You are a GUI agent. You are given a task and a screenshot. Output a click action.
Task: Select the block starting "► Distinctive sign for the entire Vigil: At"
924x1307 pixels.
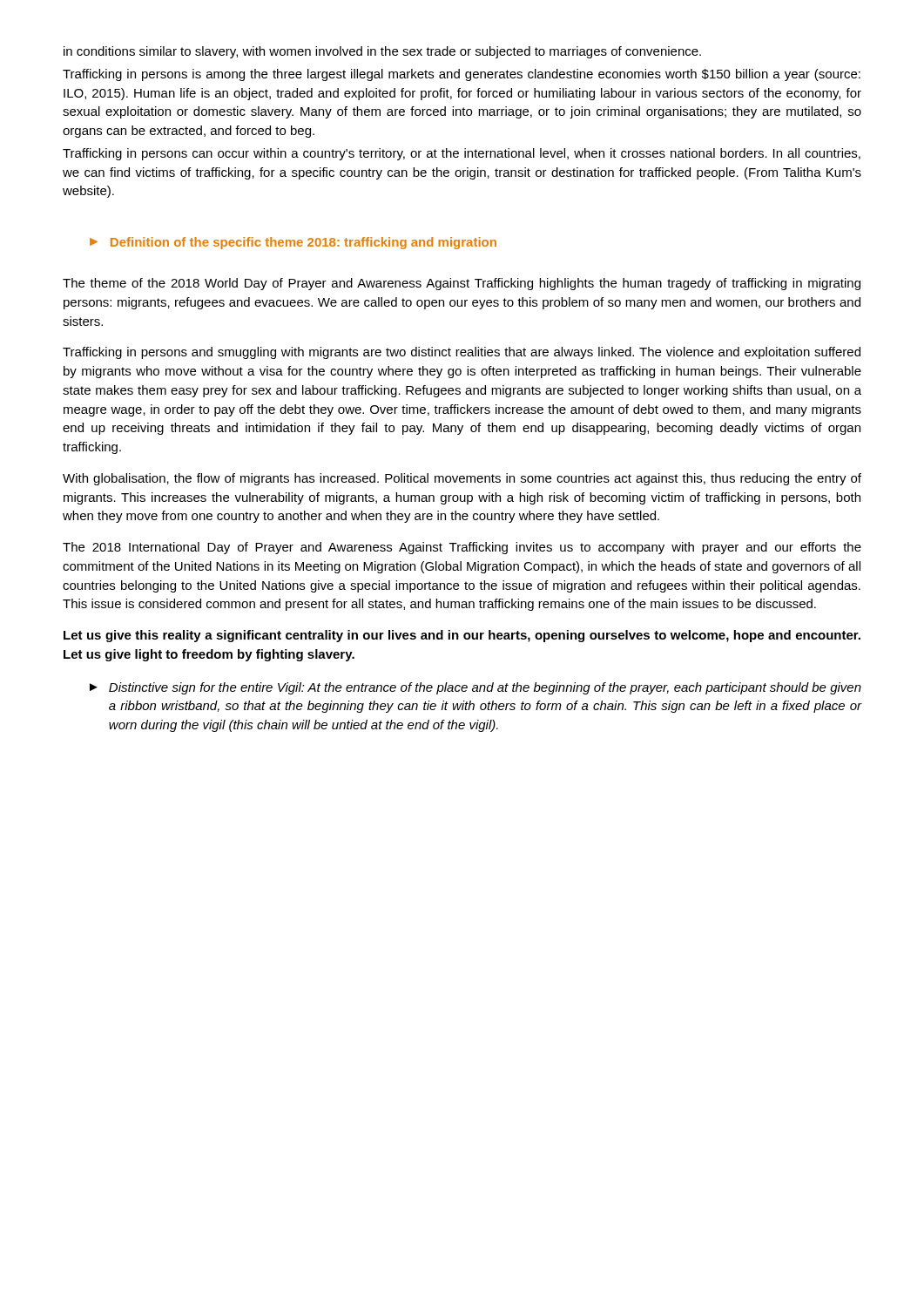tap(474, 706)
